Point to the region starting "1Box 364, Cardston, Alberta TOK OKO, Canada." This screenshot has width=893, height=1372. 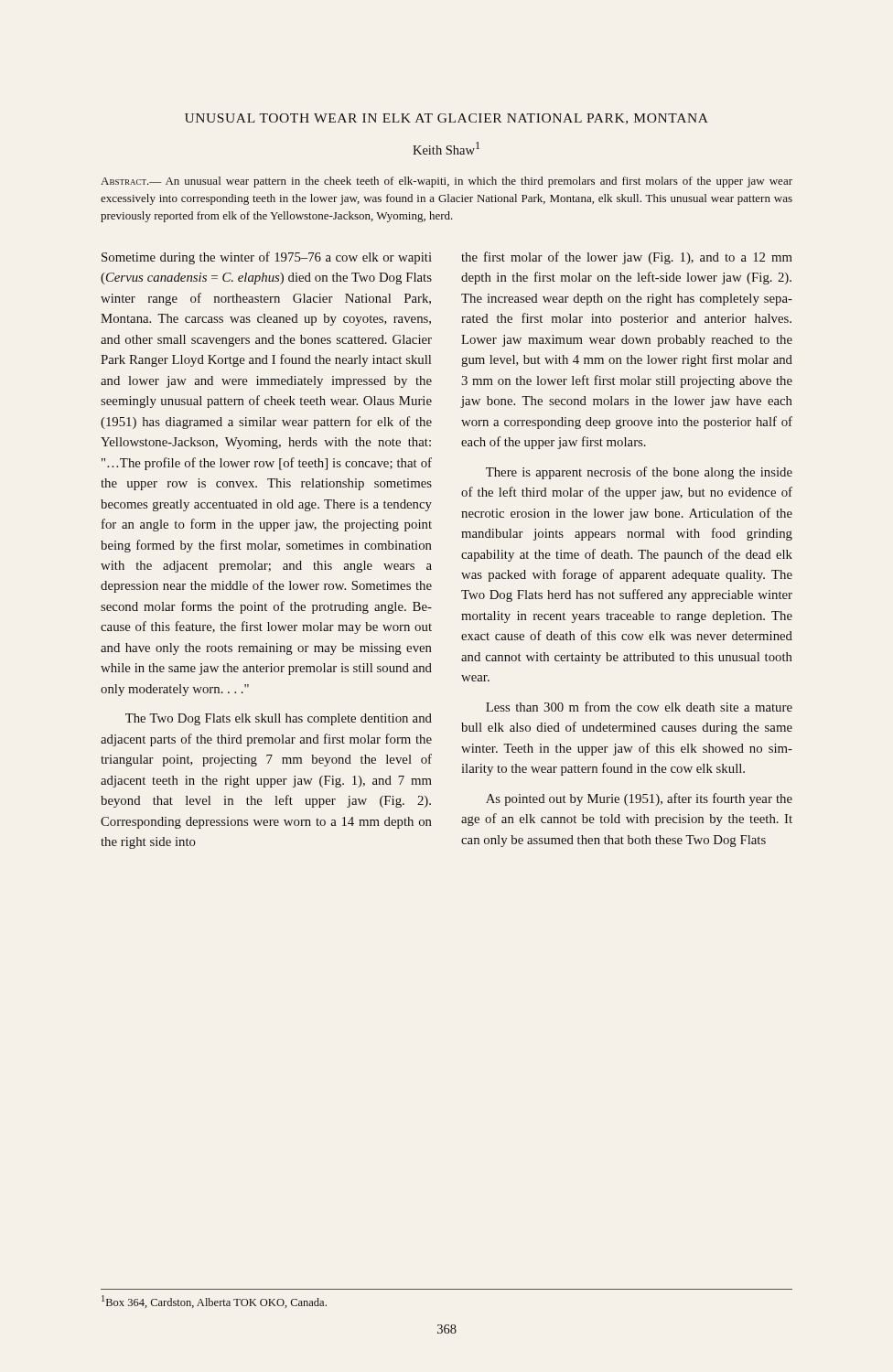[x=214, y=1301]
